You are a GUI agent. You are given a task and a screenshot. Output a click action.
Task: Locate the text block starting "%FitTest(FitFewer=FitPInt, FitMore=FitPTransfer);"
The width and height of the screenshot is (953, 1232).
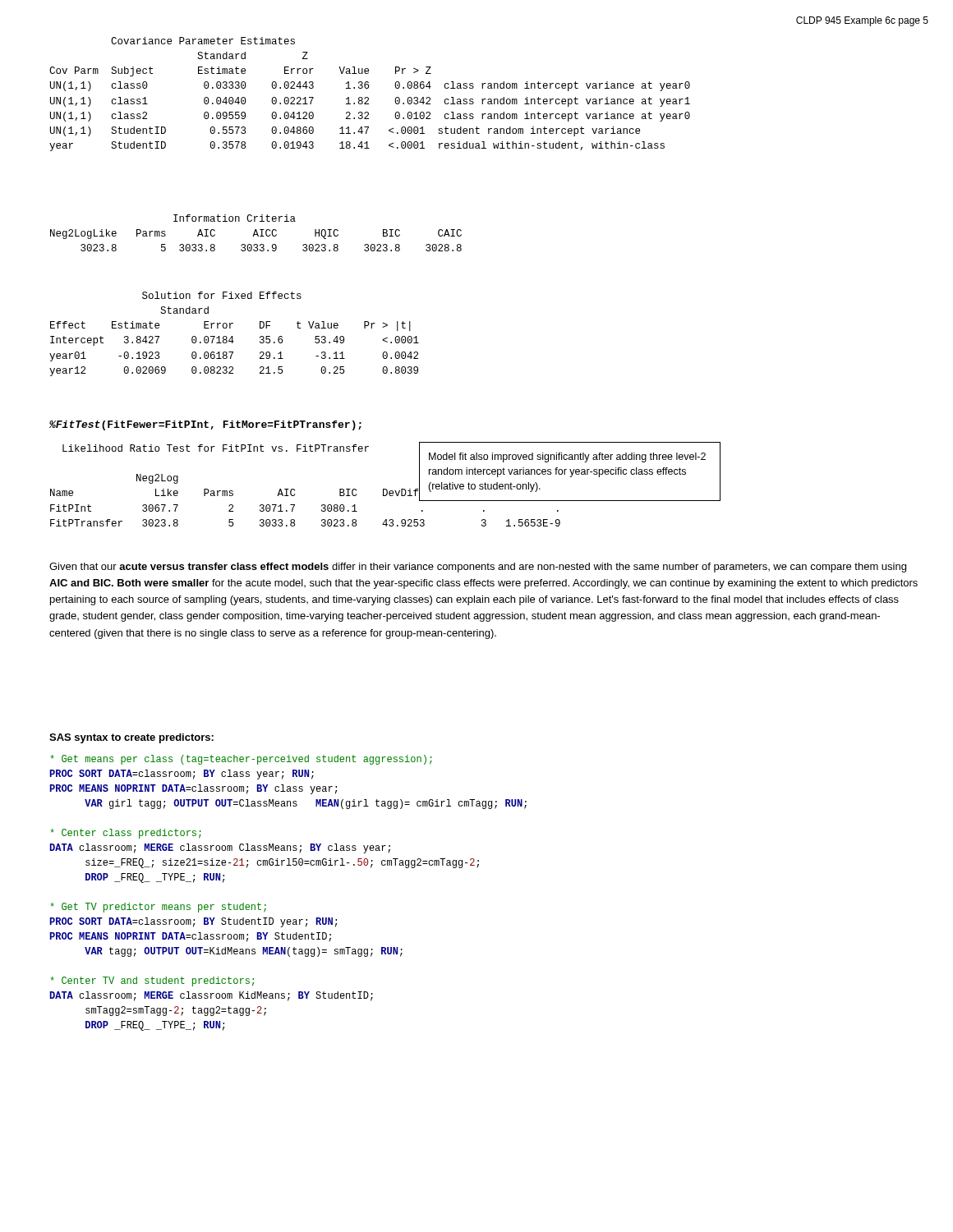point(206,425)
